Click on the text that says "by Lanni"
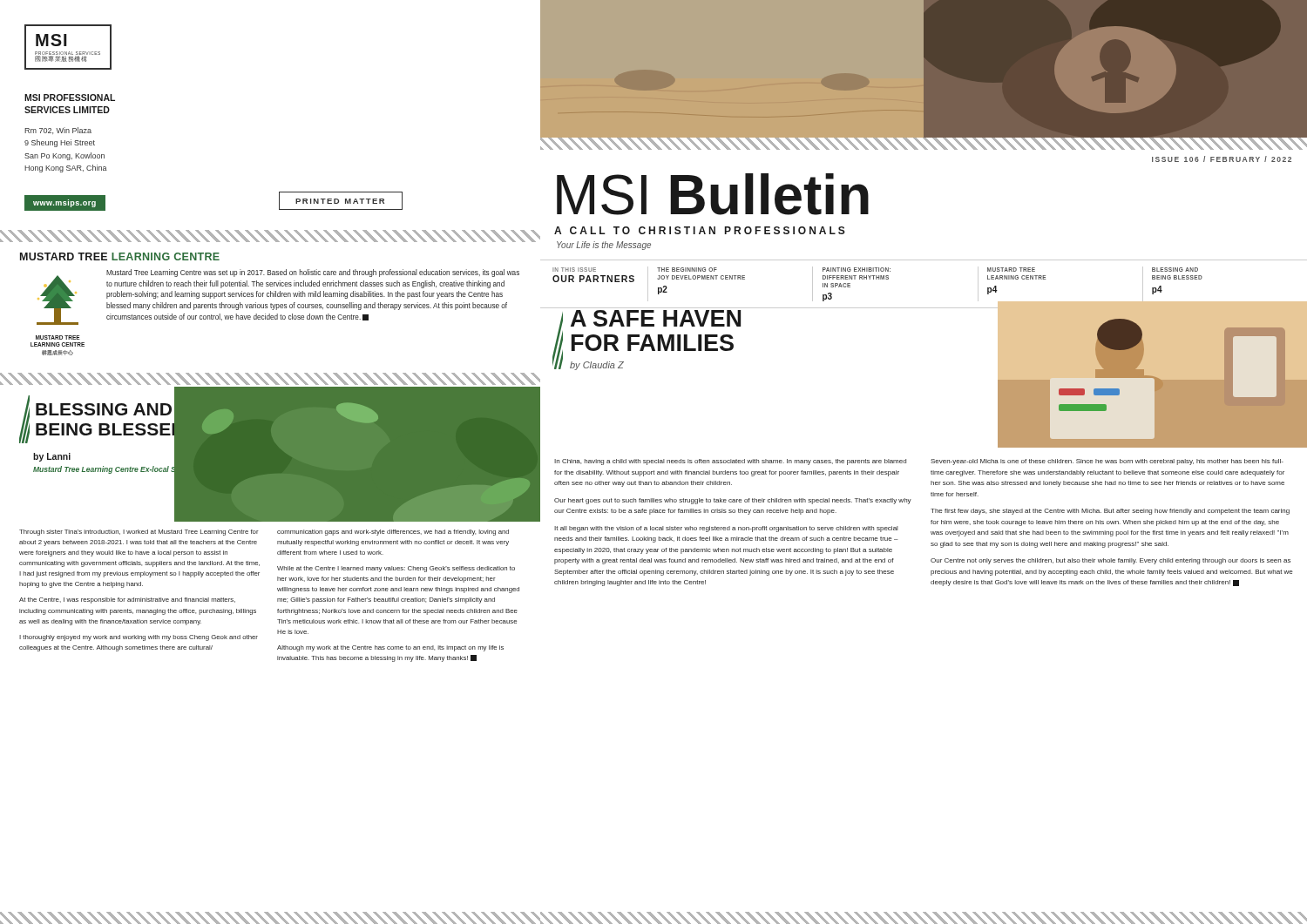 [52, 456]
